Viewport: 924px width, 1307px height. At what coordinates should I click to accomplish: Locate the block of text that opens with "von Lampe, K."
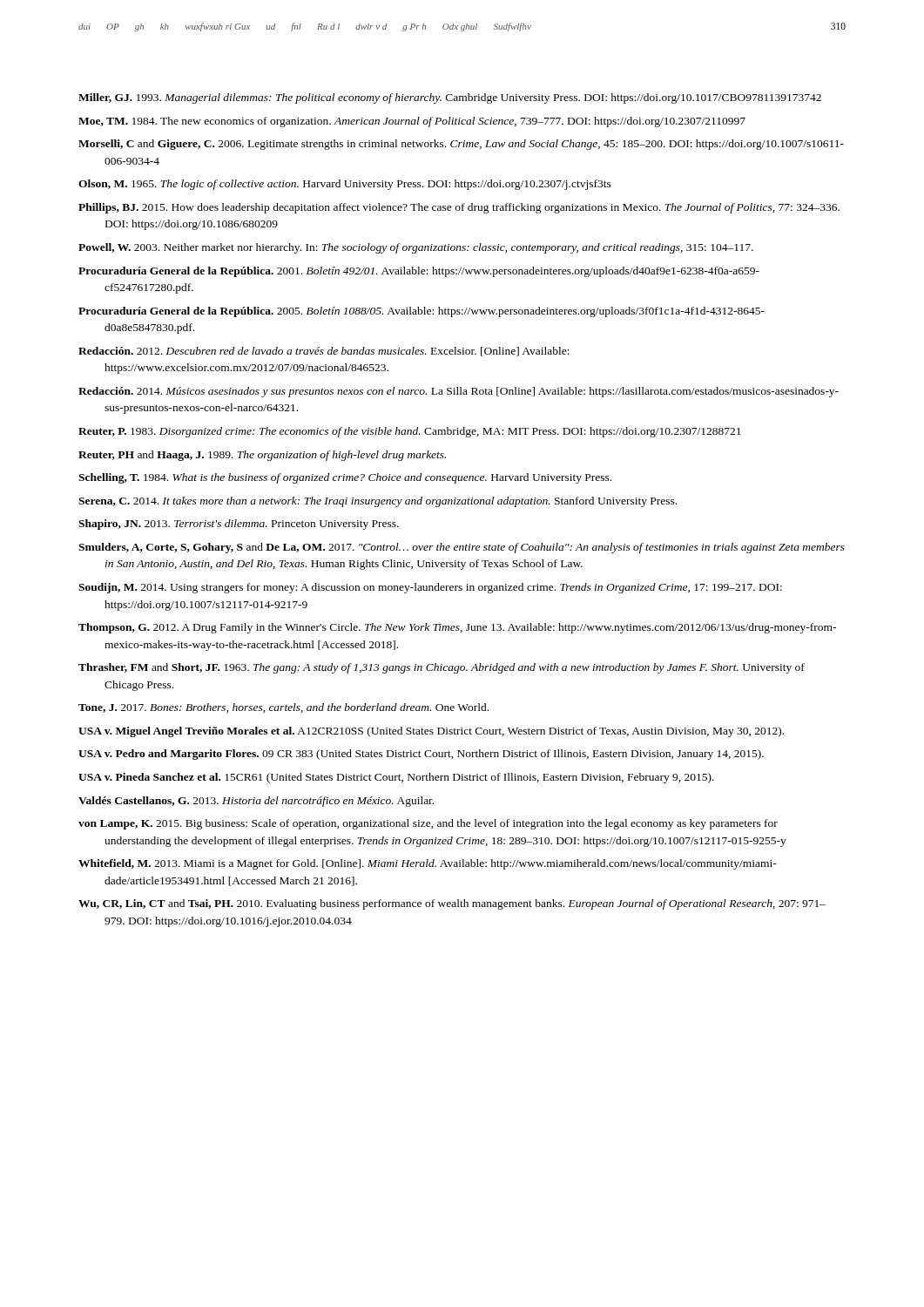point(432,832)
